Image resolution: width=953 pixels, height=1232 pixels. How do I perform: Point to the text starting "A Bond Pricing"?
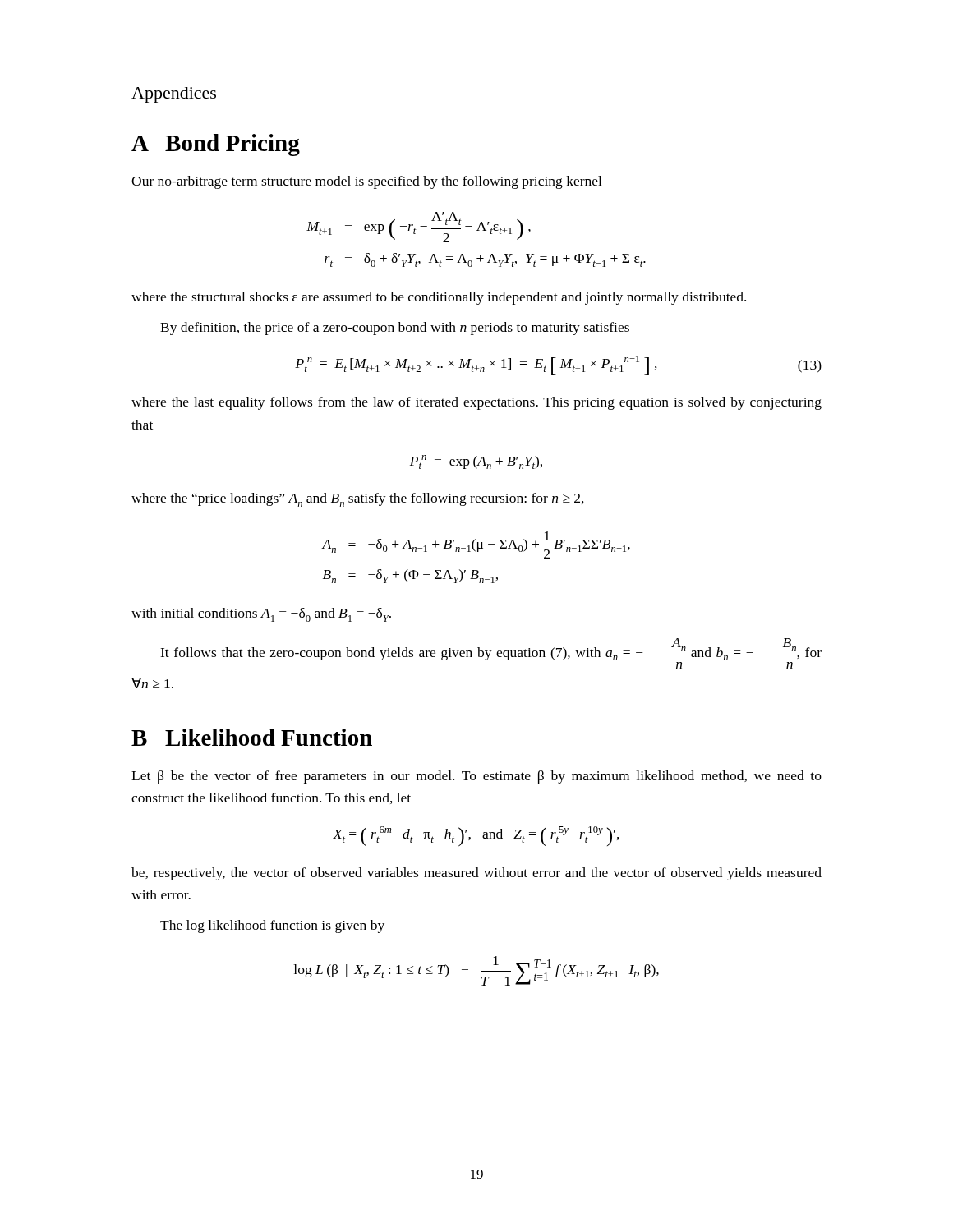216,143
